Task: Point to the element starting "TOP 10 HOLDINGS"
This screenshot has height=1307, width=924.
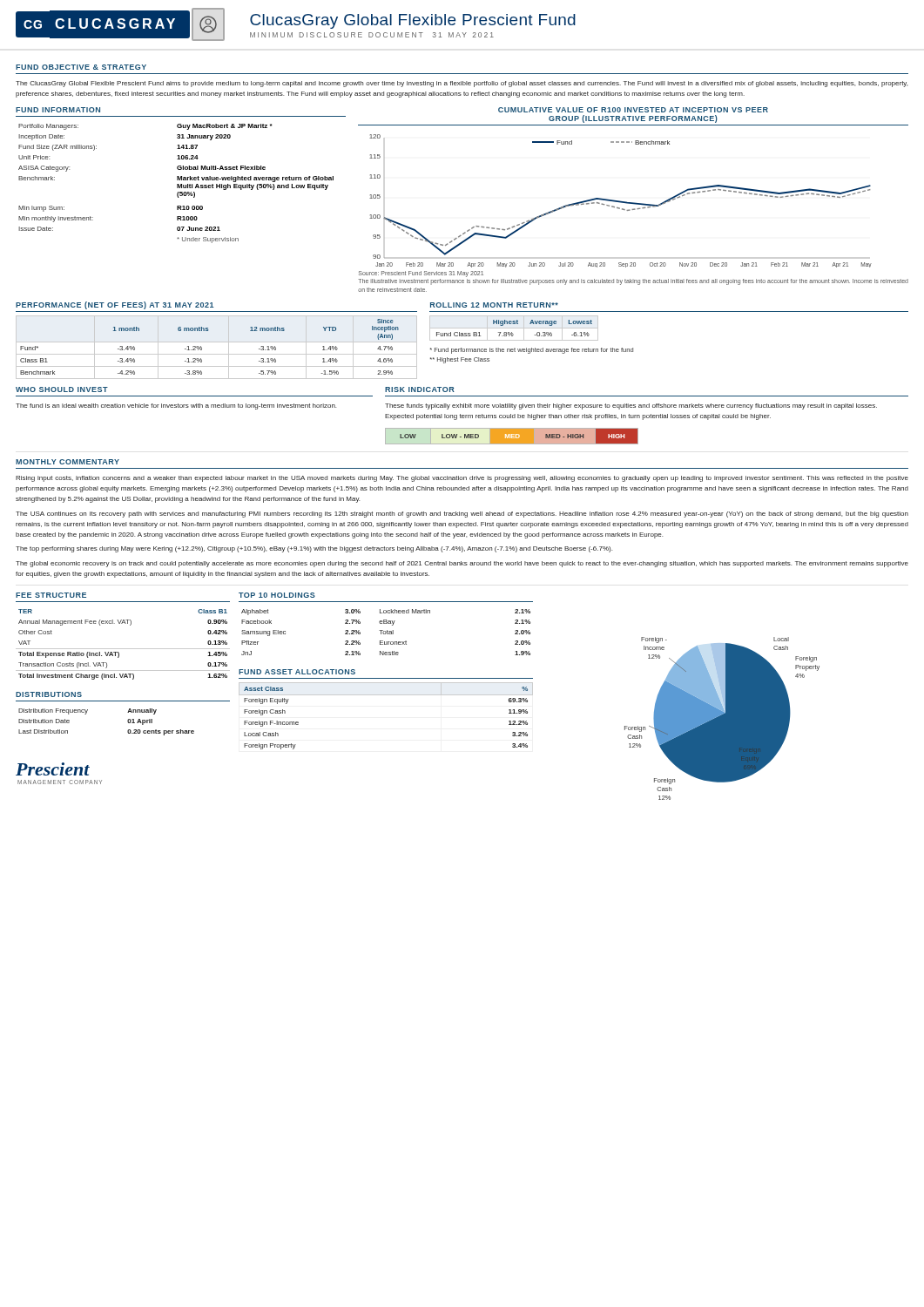Action: 277,595
